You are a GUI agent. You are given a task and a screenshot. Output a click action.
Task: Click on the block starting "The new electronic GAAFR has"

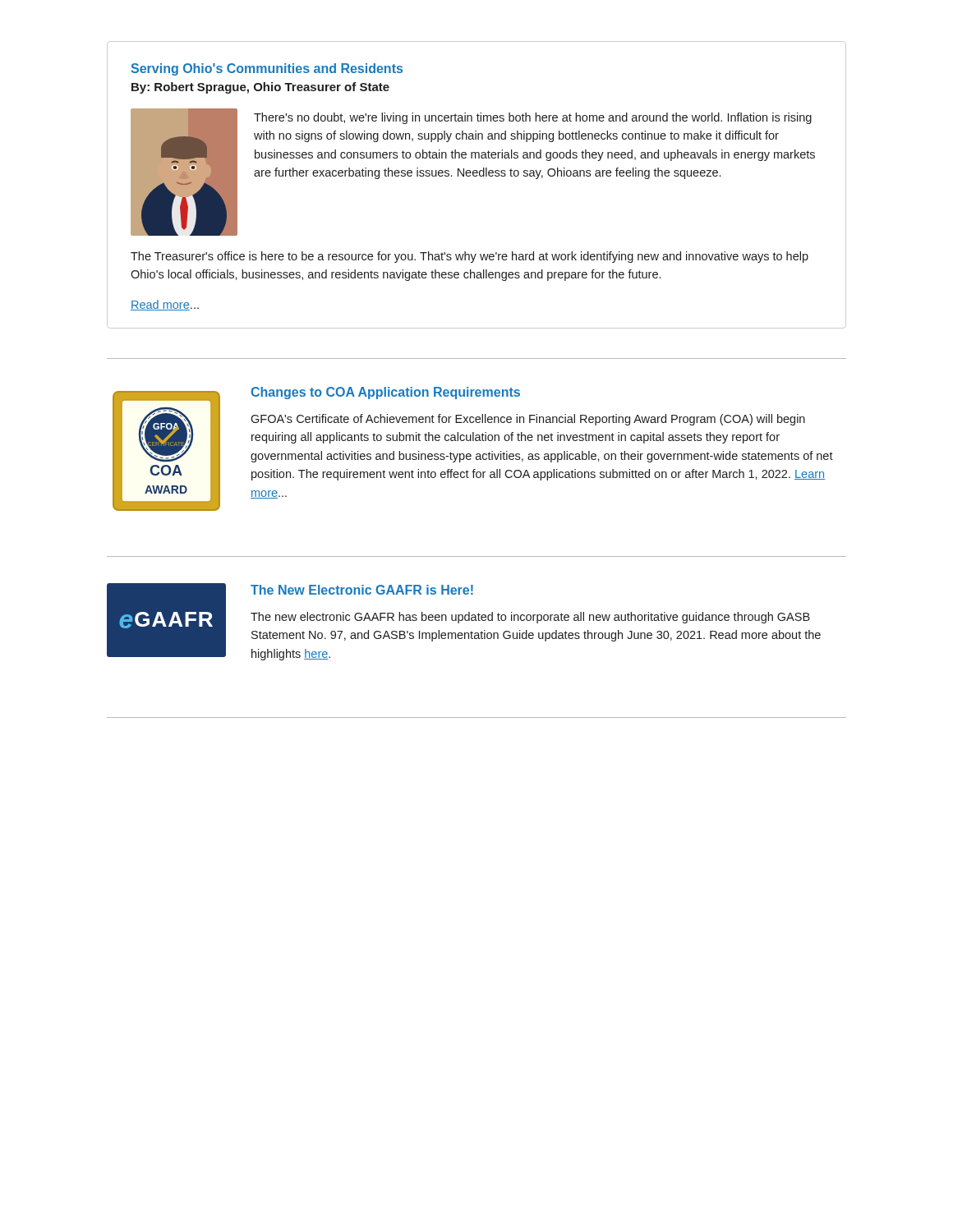point(548,635)
